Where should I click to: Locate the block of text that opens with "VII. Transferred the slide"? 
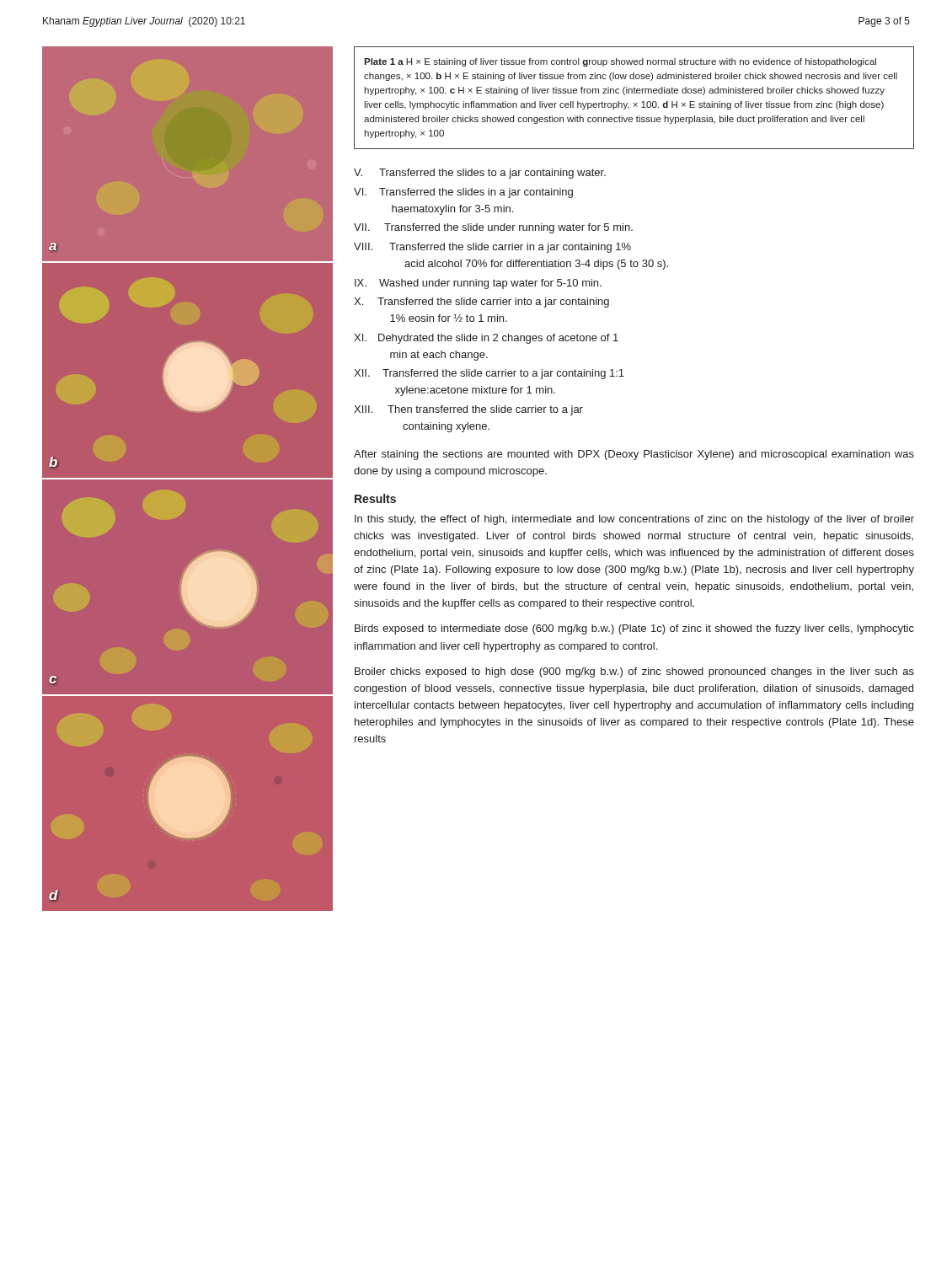click(494, 228)
